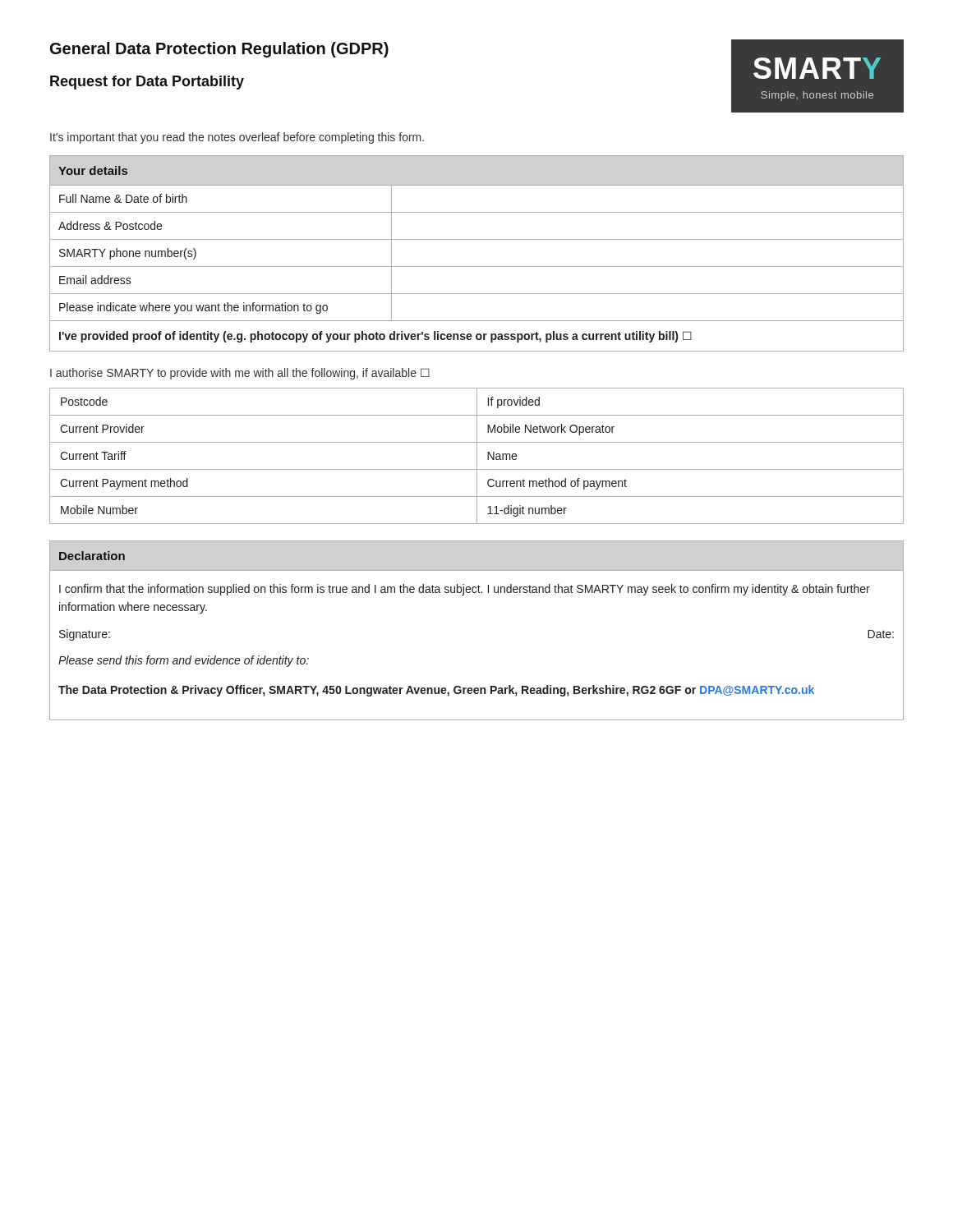This screenshot has height=1232, width=953.
Task: Point to "General Data Protection Regulation (GDPR)"
Action: (219, 48)
